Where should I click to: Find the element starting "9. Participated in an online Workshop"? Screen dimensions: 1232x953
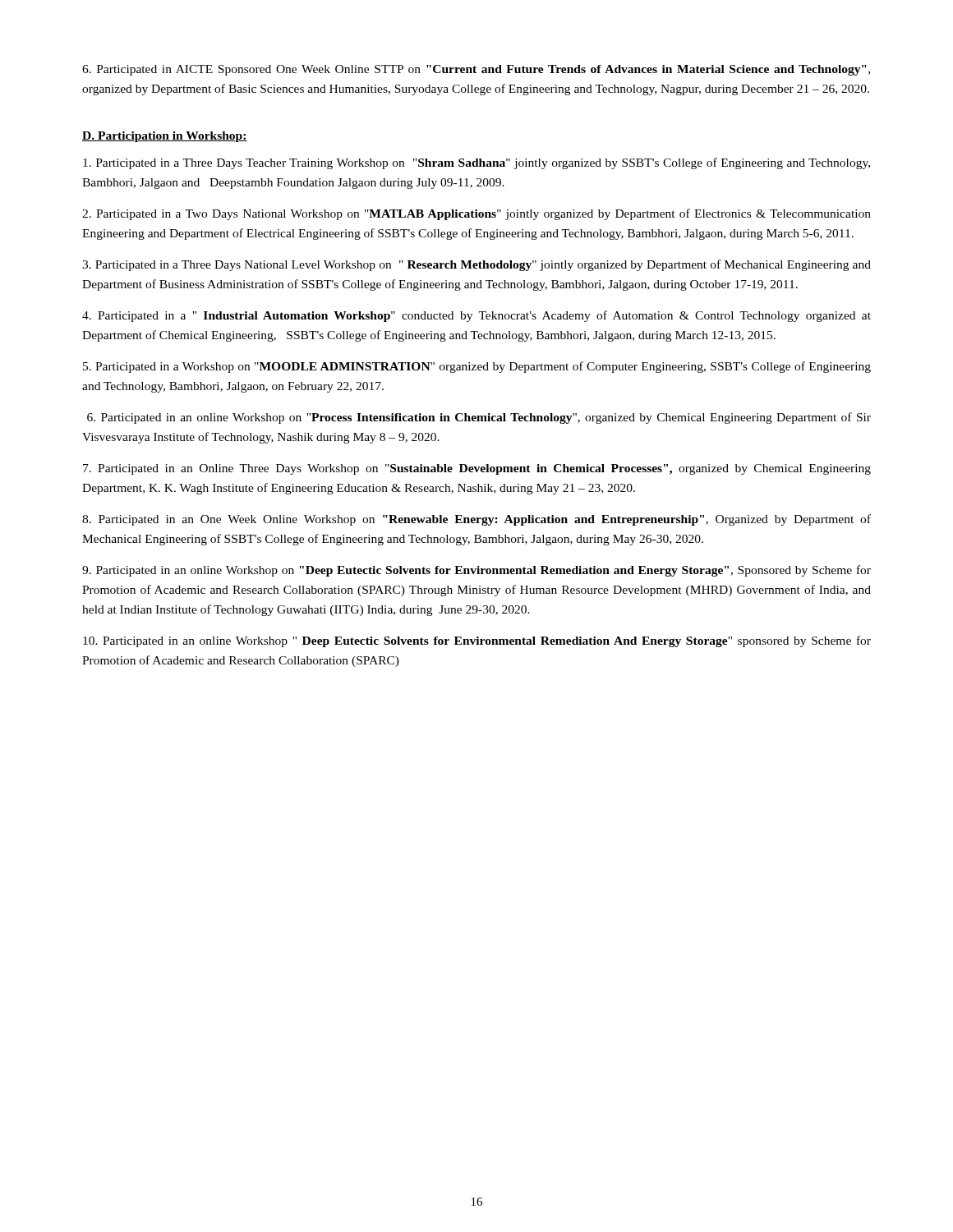[x=476, y=590]
